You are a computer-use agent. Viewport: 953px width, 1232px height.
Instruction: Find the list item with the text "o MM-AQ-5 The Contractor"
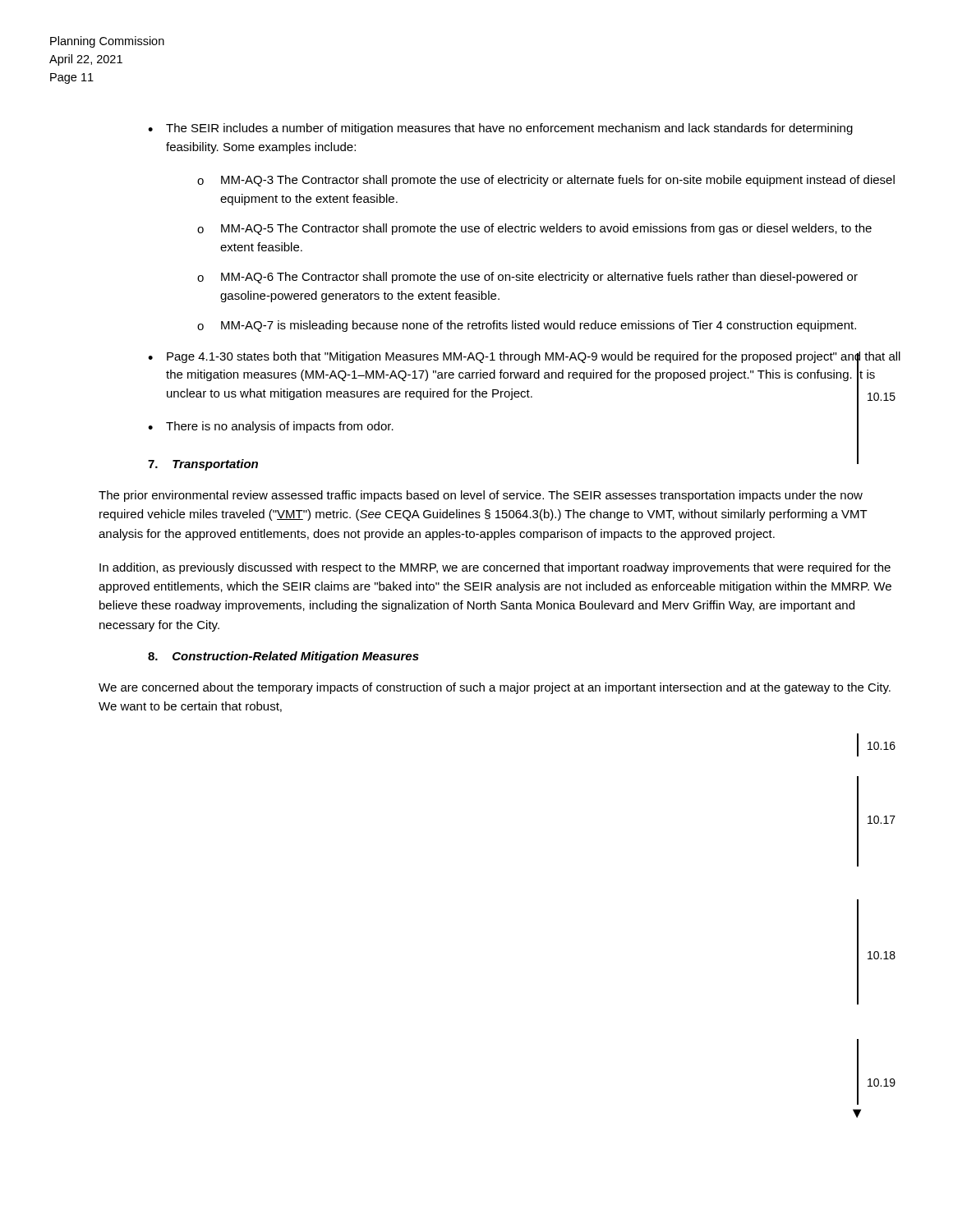550,238
